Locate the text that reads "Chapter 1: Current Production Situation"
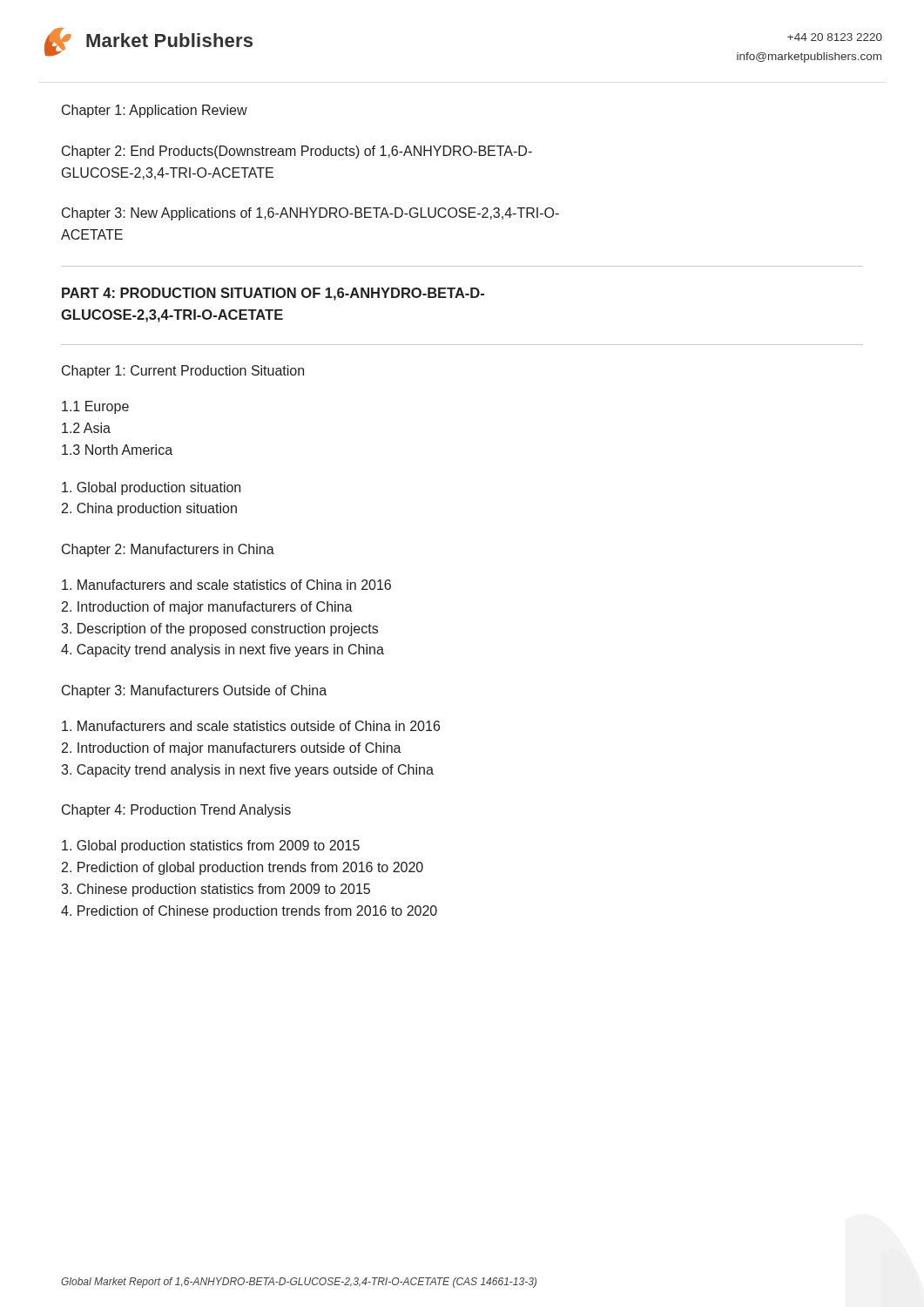 coord(183,371)
